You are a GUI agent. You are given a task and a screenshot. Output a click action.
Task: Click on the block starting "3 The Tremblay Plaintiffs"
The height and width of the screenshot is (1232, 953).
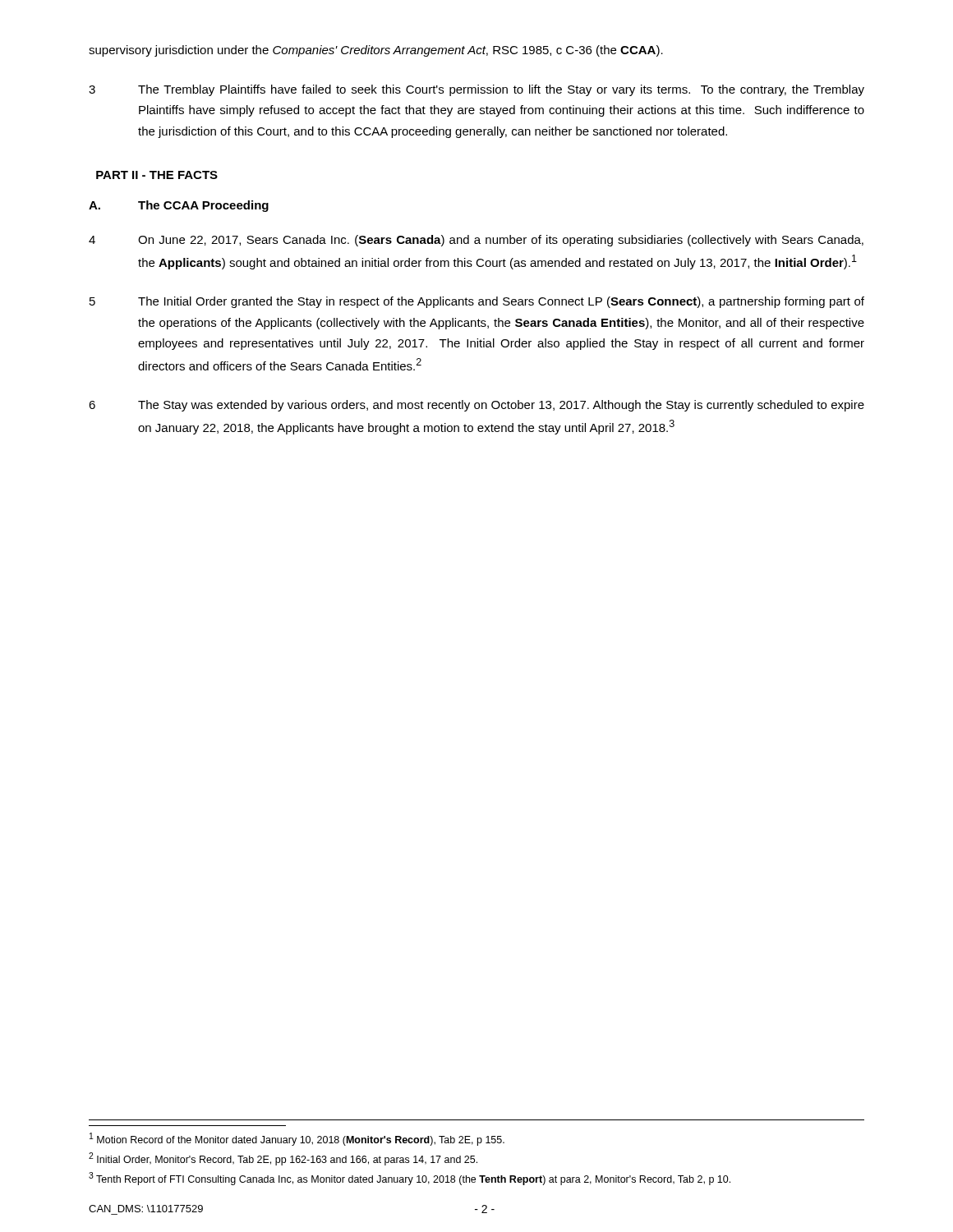476,110
